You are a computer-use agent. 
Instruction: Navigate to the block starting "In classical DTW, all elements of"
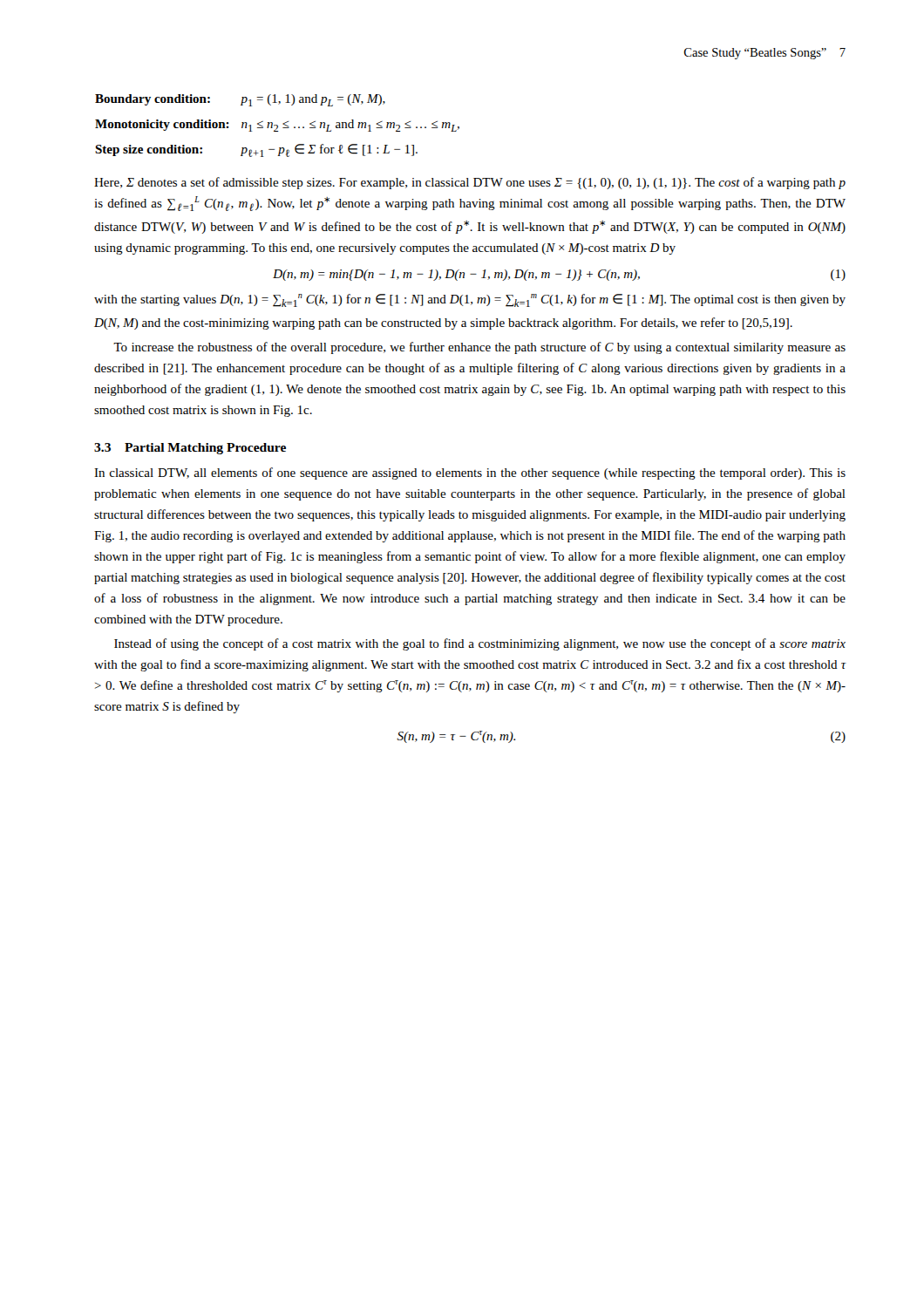pos(470,546)
